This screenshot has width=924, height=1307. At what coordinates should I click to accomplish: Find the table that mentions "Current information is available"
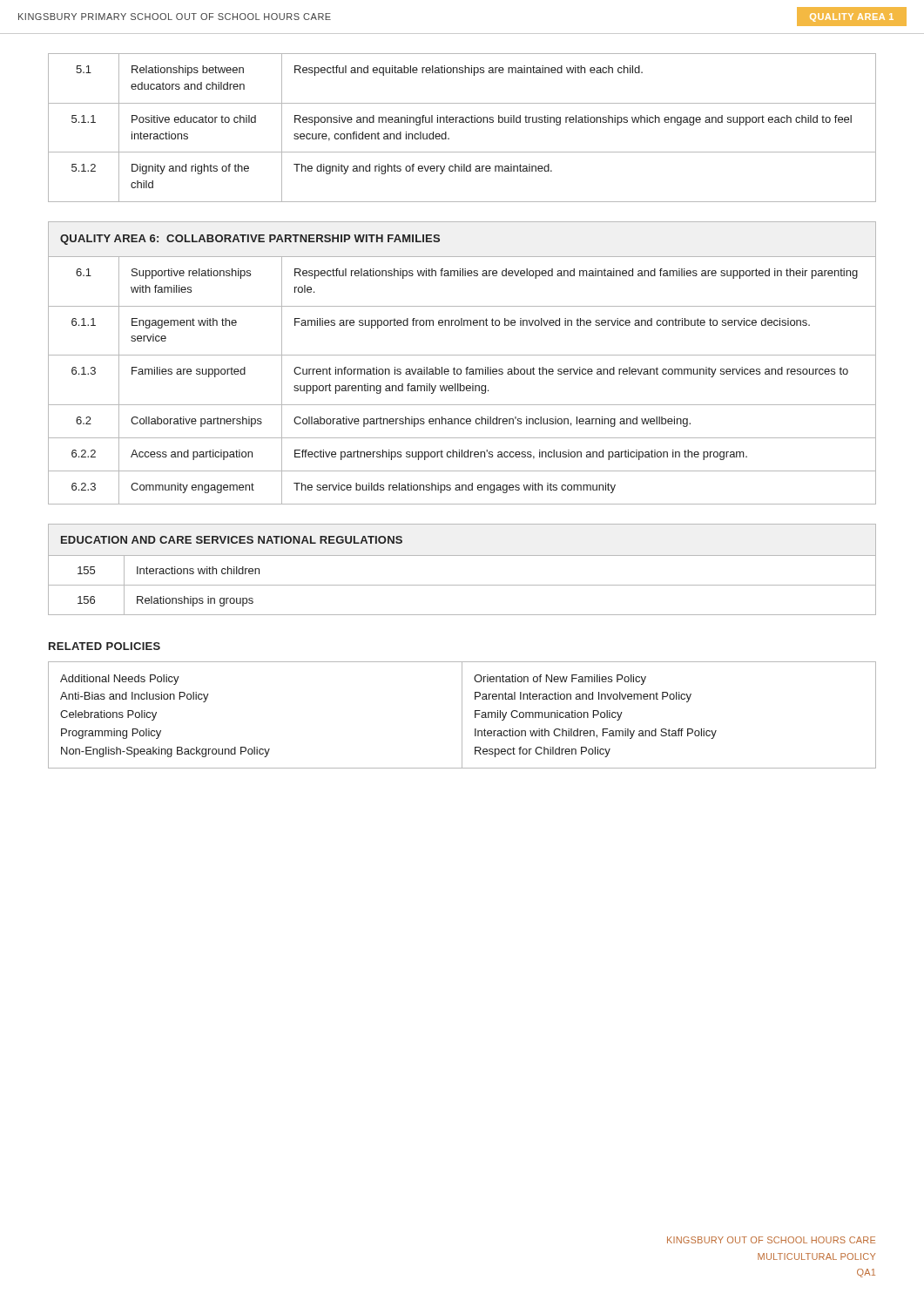(462, 363)
